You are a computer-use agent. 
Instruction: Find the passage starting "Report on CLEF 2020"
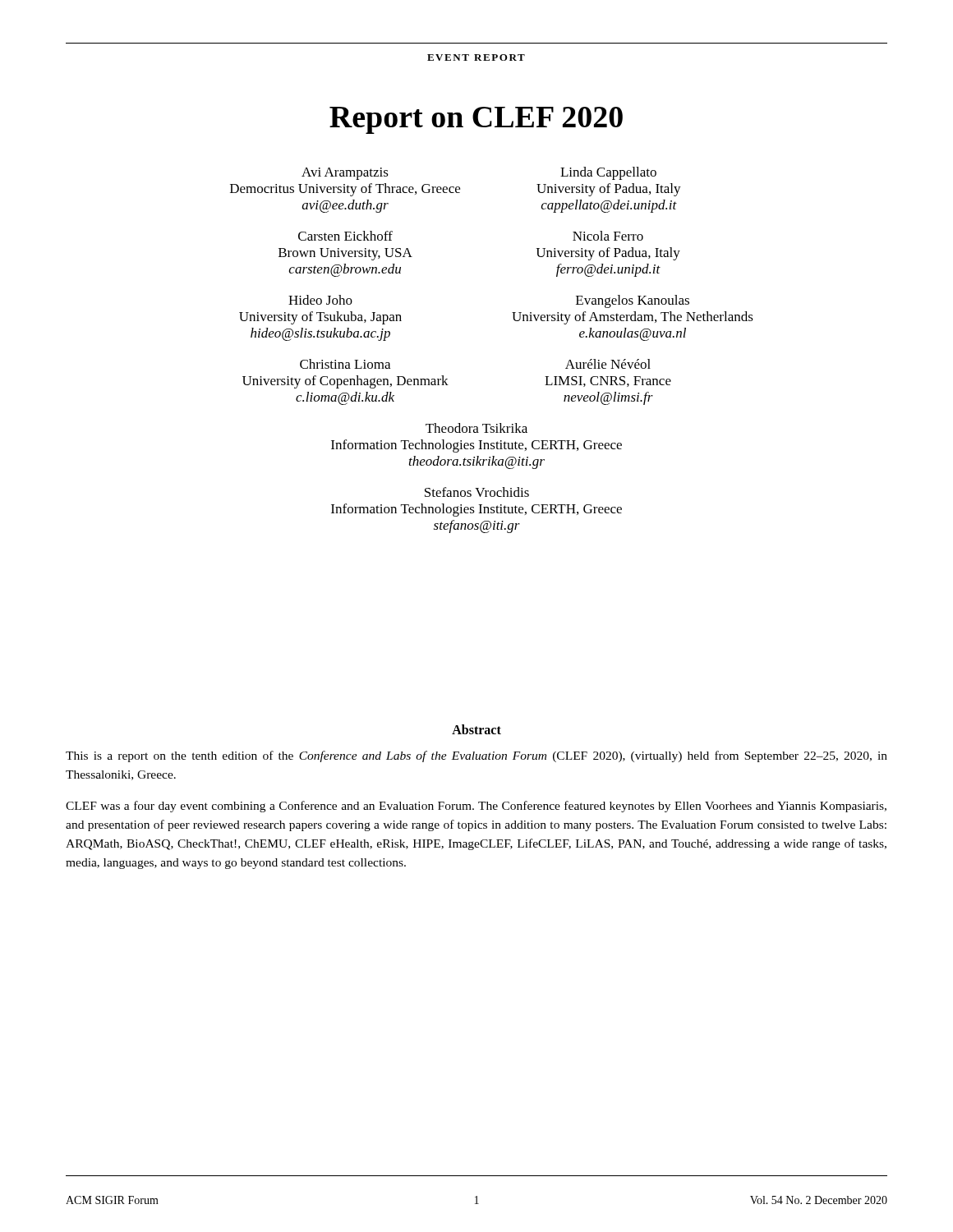click(x=476, y=117)
